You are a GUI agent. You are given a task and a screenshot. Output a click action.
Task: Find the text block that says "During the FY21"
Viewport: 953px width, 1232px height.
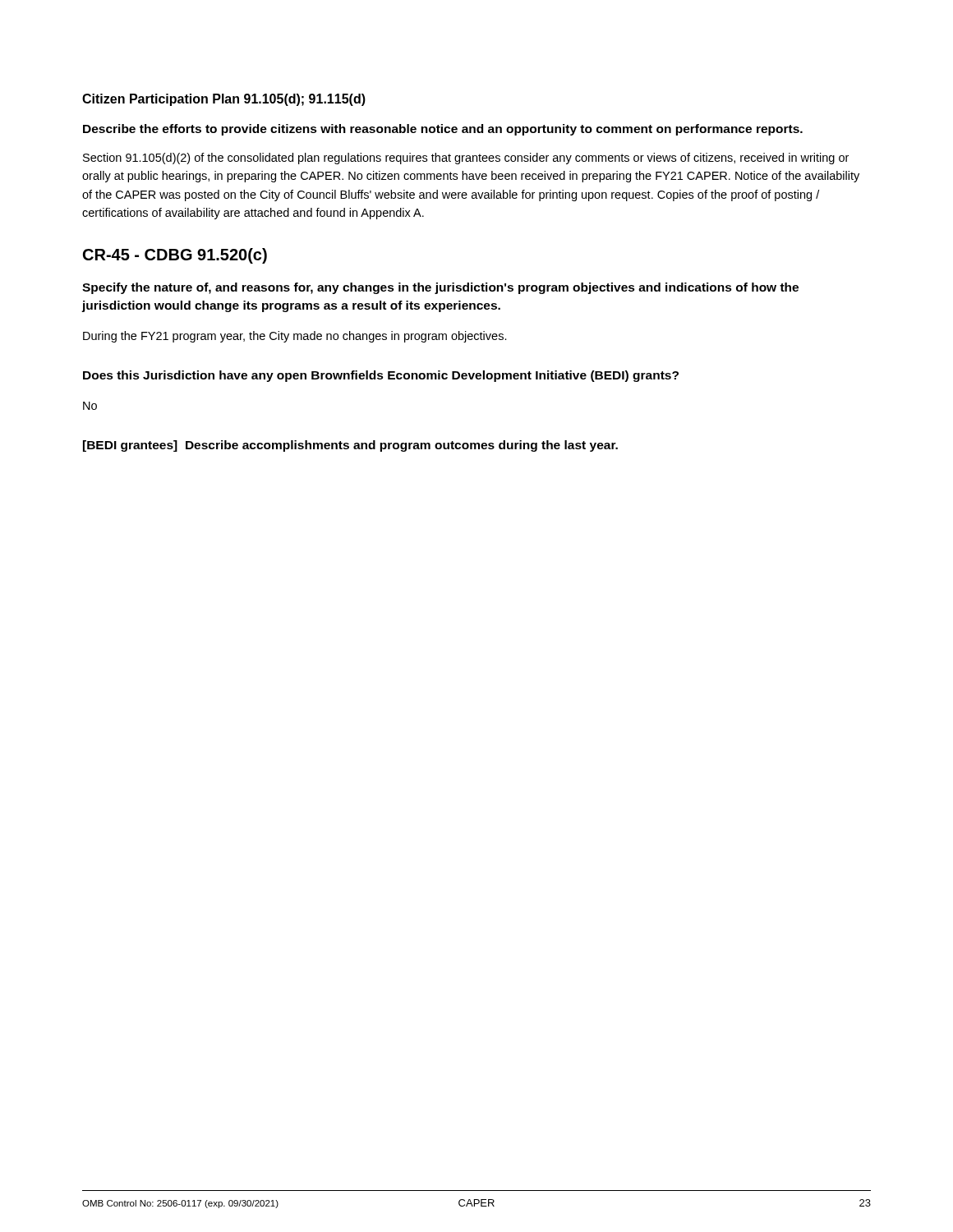pyautogui.click(x=295, y=336)
